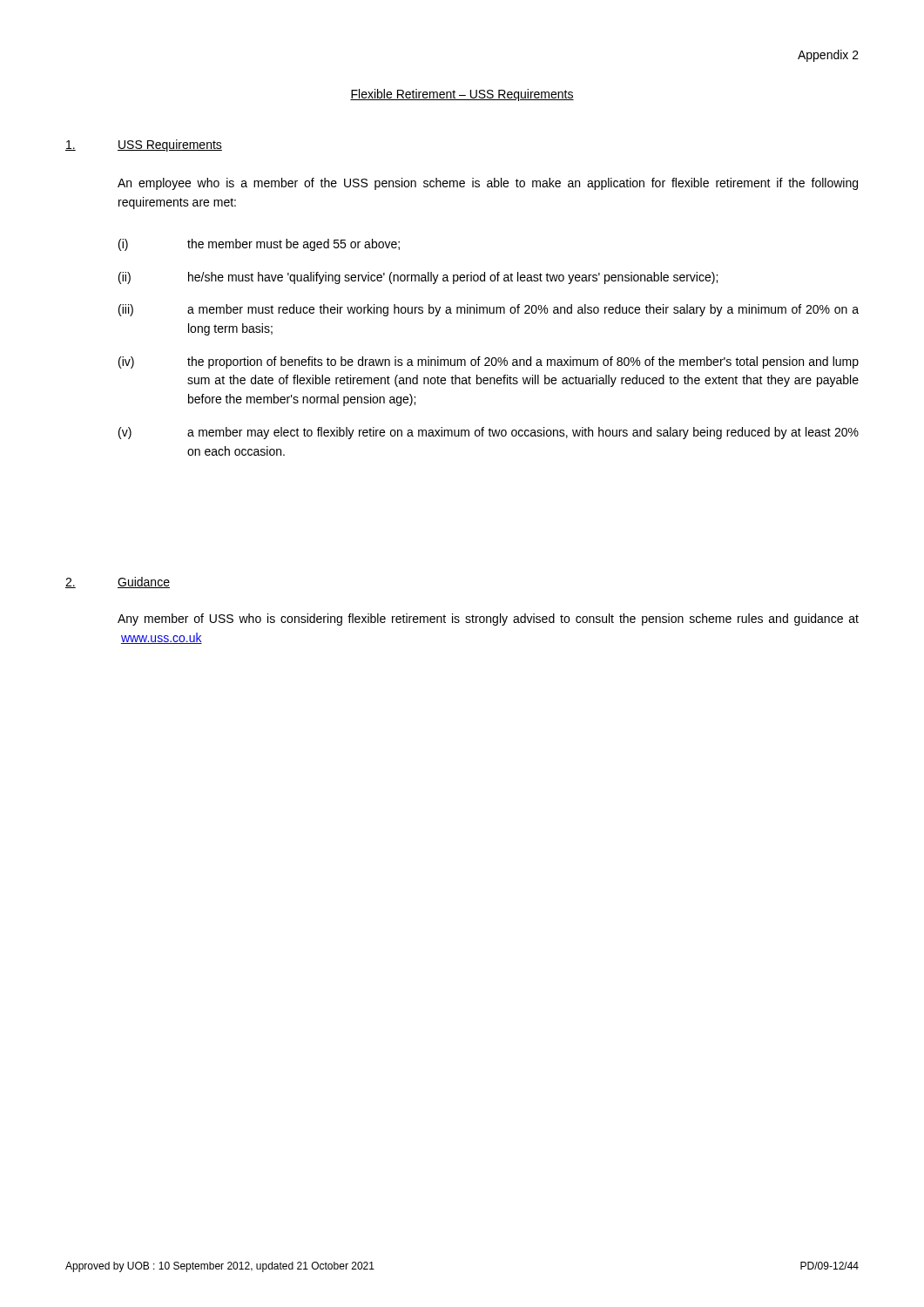The width and height of the screenshot is (924, 1307).
Task: Point to the text block starting "Flexible Retirement –"
Action: [462, 94]
